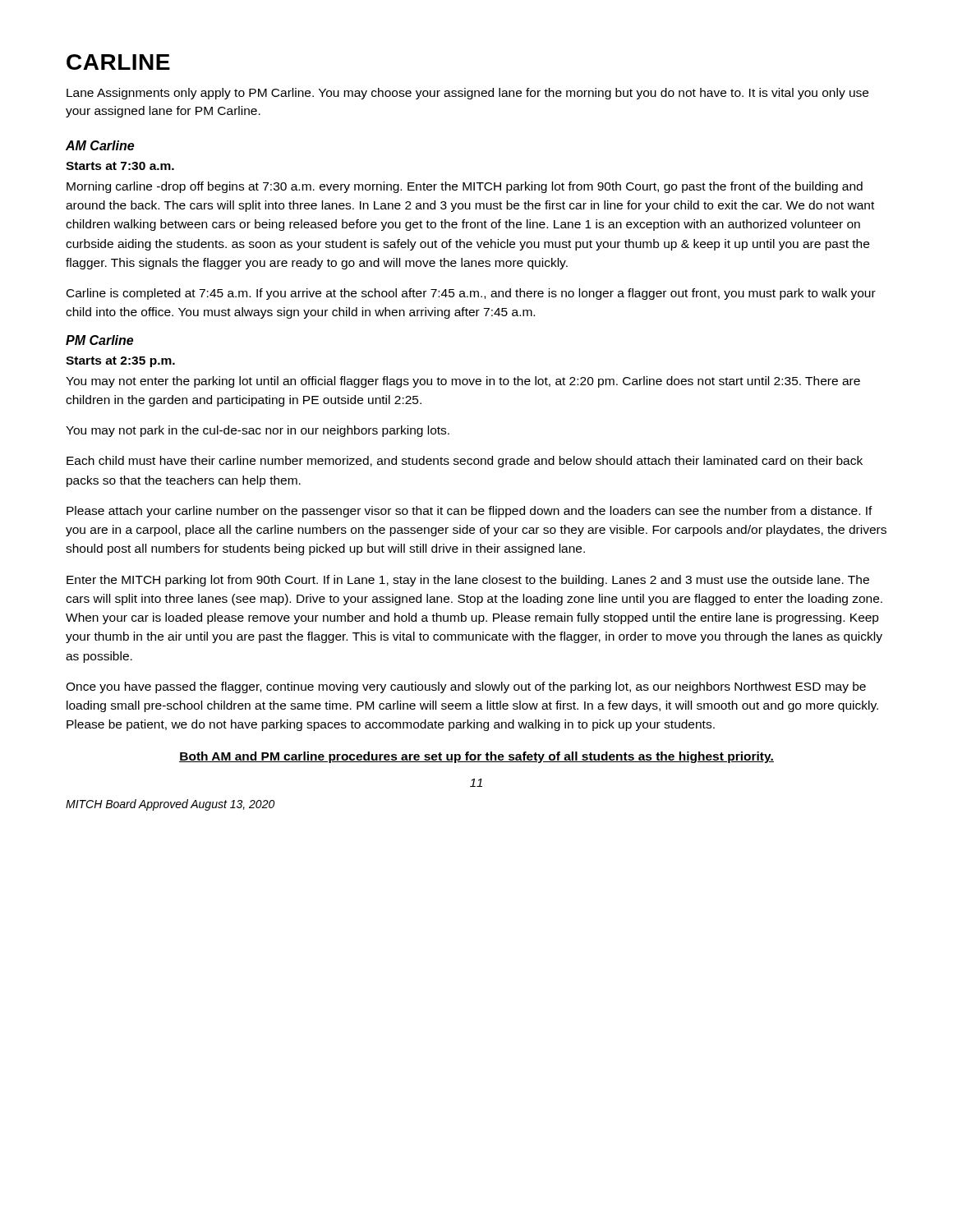
Task: Click on the region starting "Starts at 7:30 a.m."
Action: click(x=120, y=166)
